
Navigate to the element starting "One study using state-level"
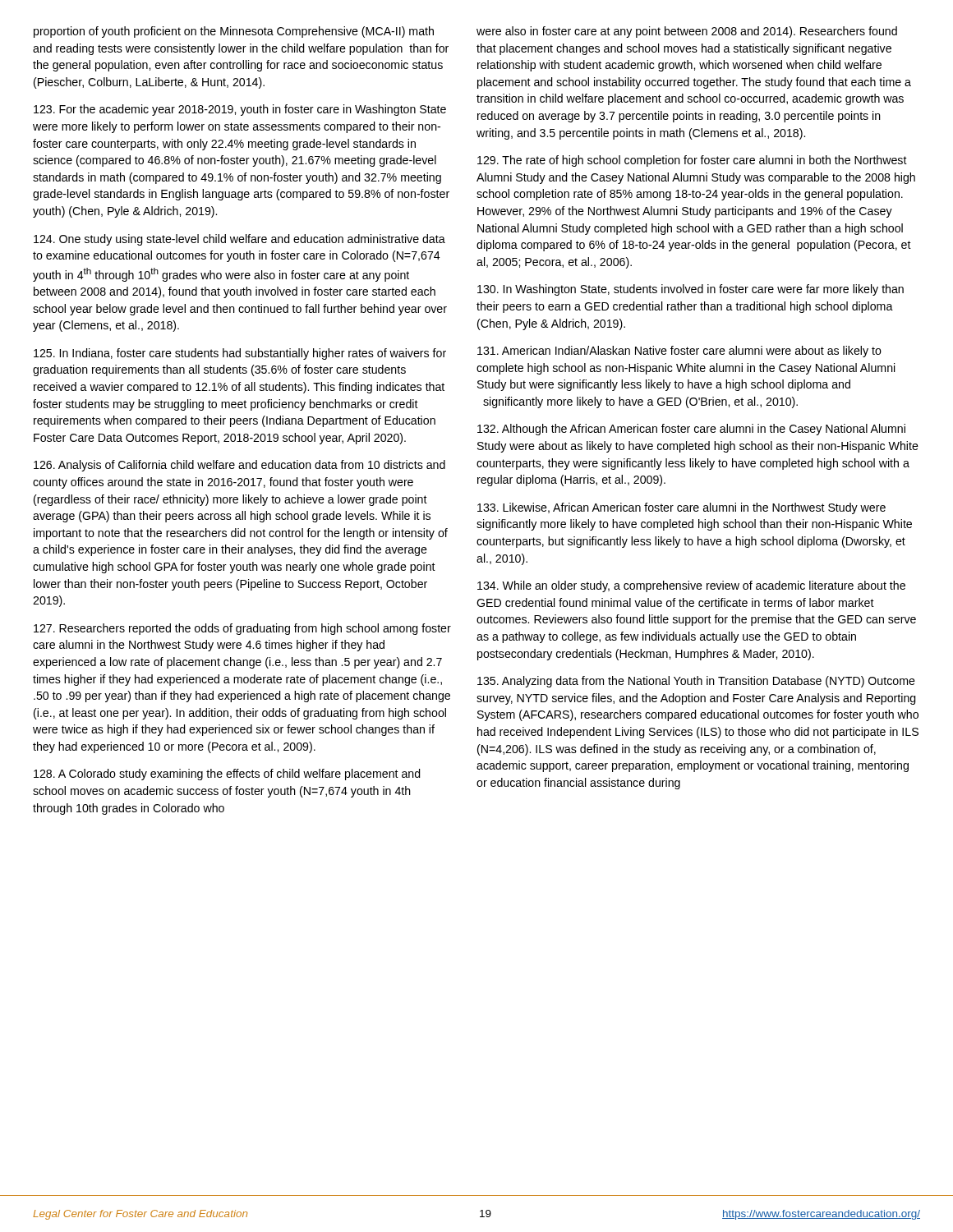(240, 282)
